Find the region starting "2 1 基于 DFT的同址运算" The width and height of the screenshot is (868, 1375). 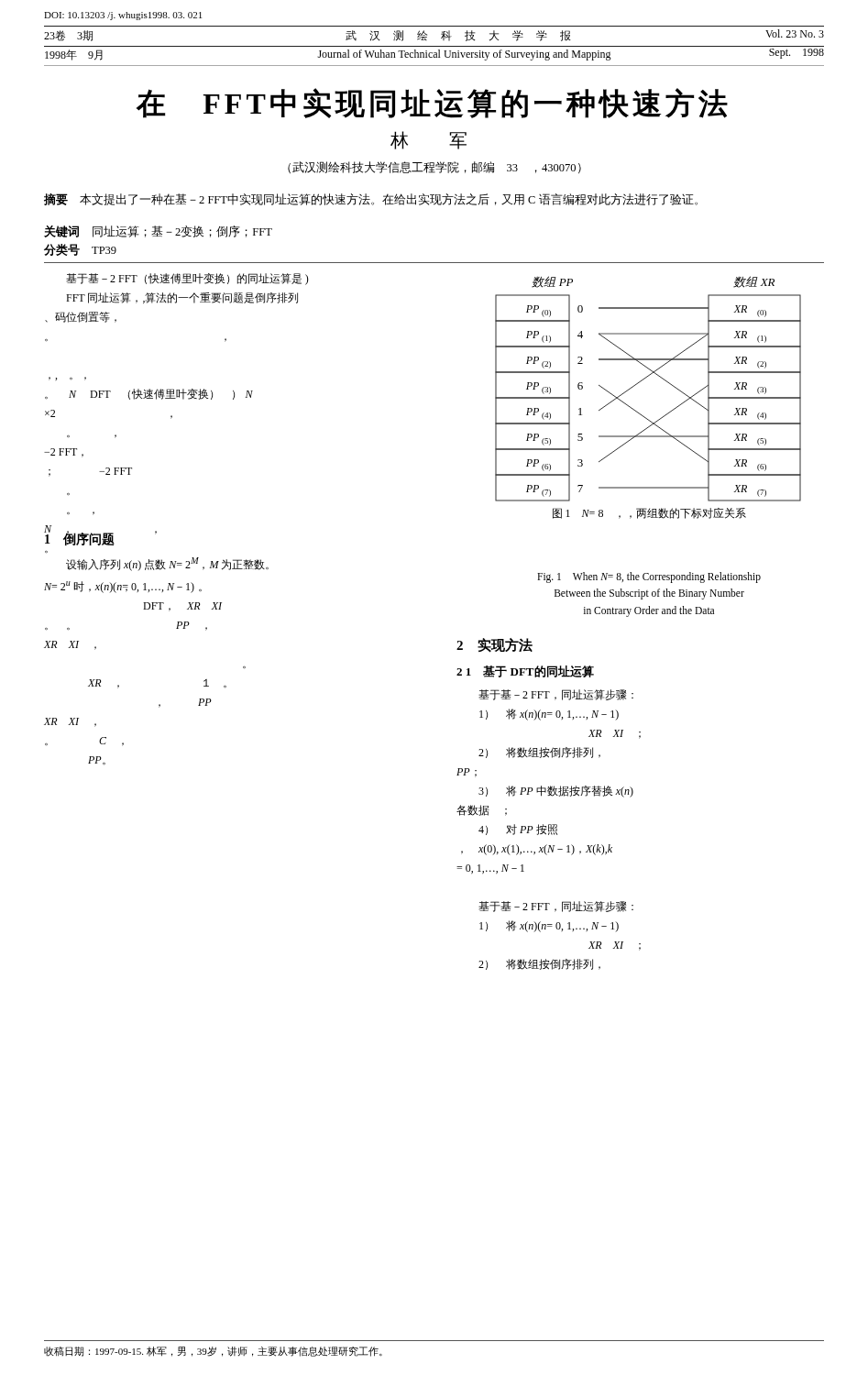click(525, 671)
